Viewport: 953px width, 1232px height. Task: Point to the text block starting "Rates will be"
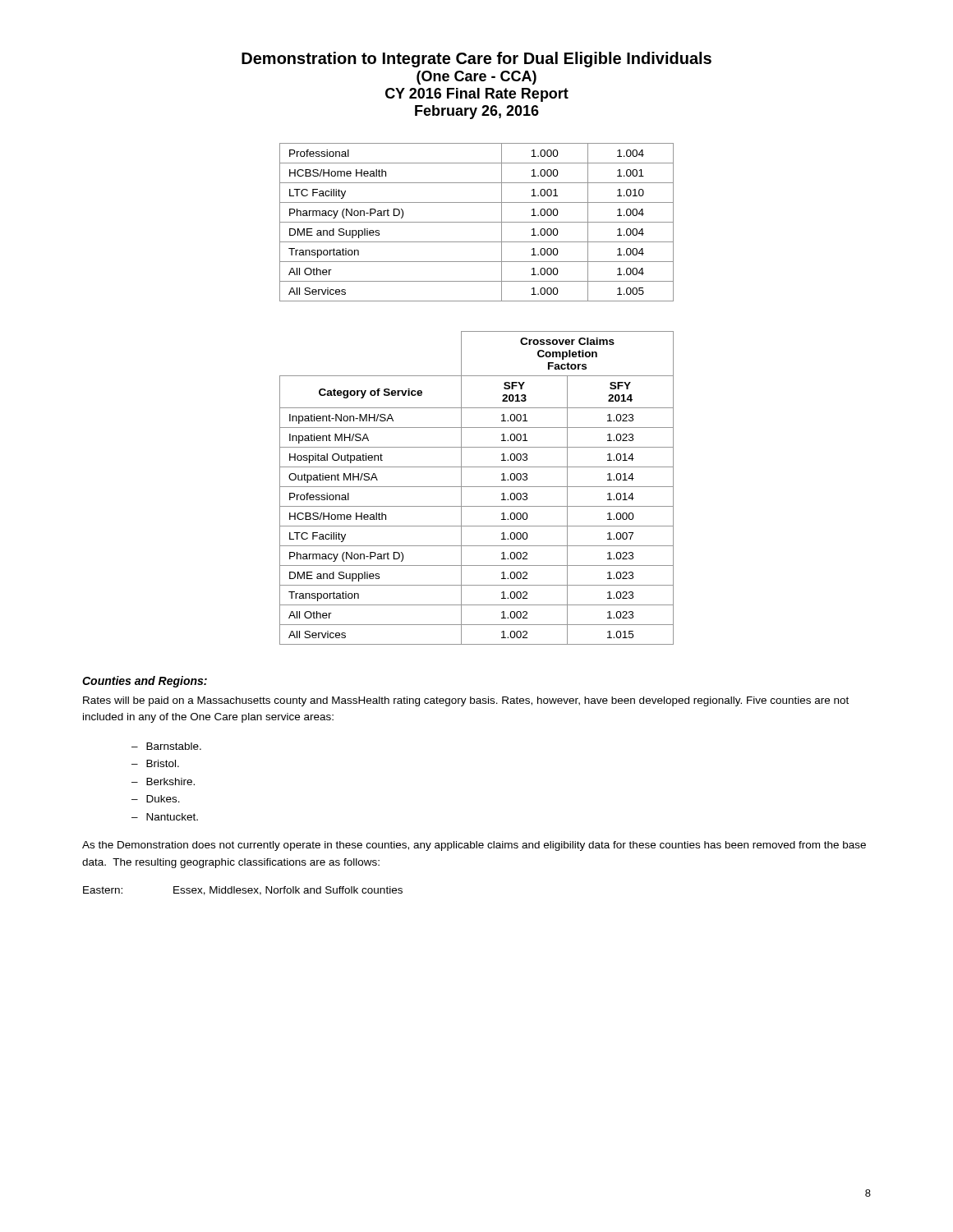[x=466, y=708]
